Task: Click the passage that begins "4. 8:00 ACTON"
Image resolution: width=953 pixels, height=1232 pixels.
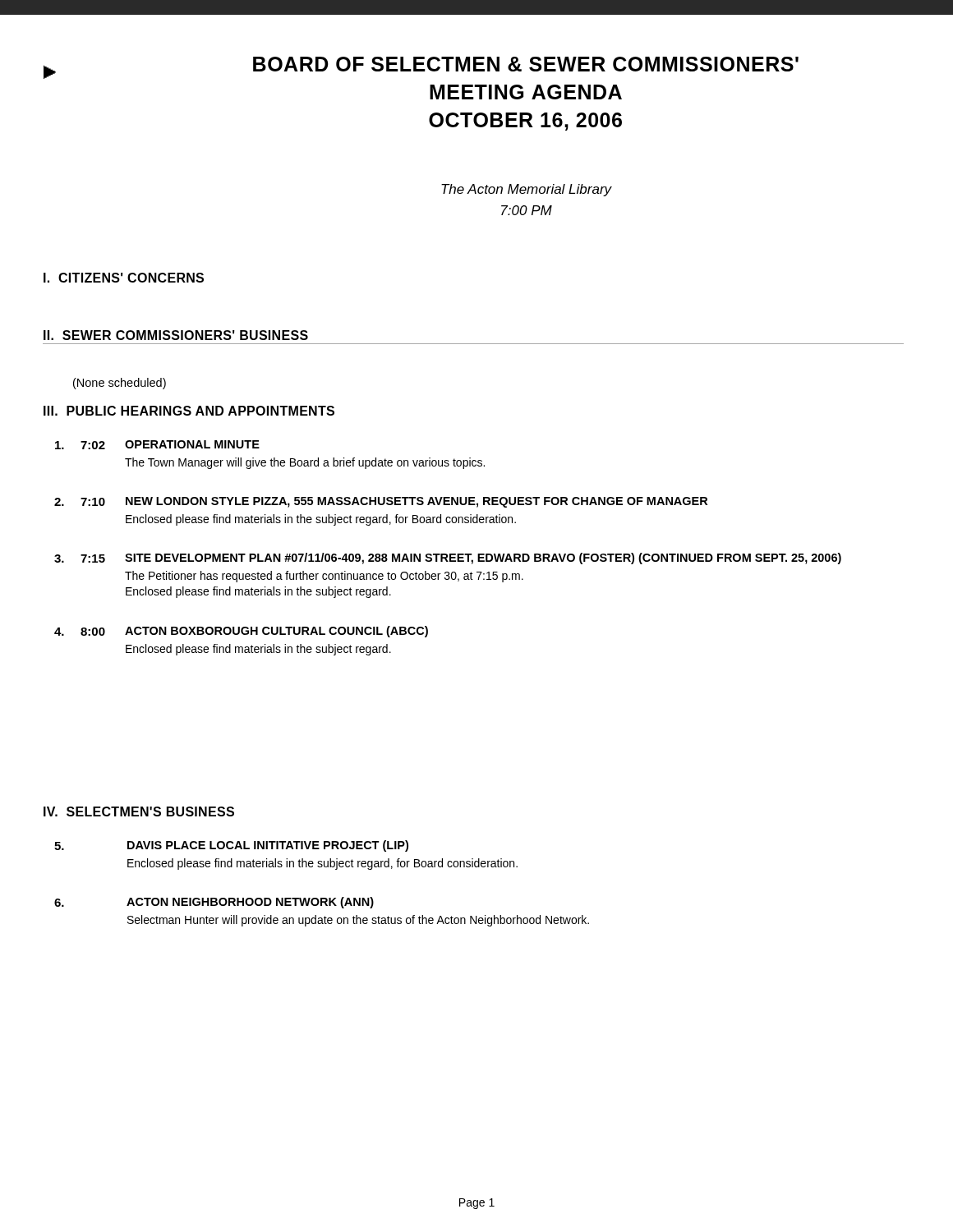Action: 241,632
